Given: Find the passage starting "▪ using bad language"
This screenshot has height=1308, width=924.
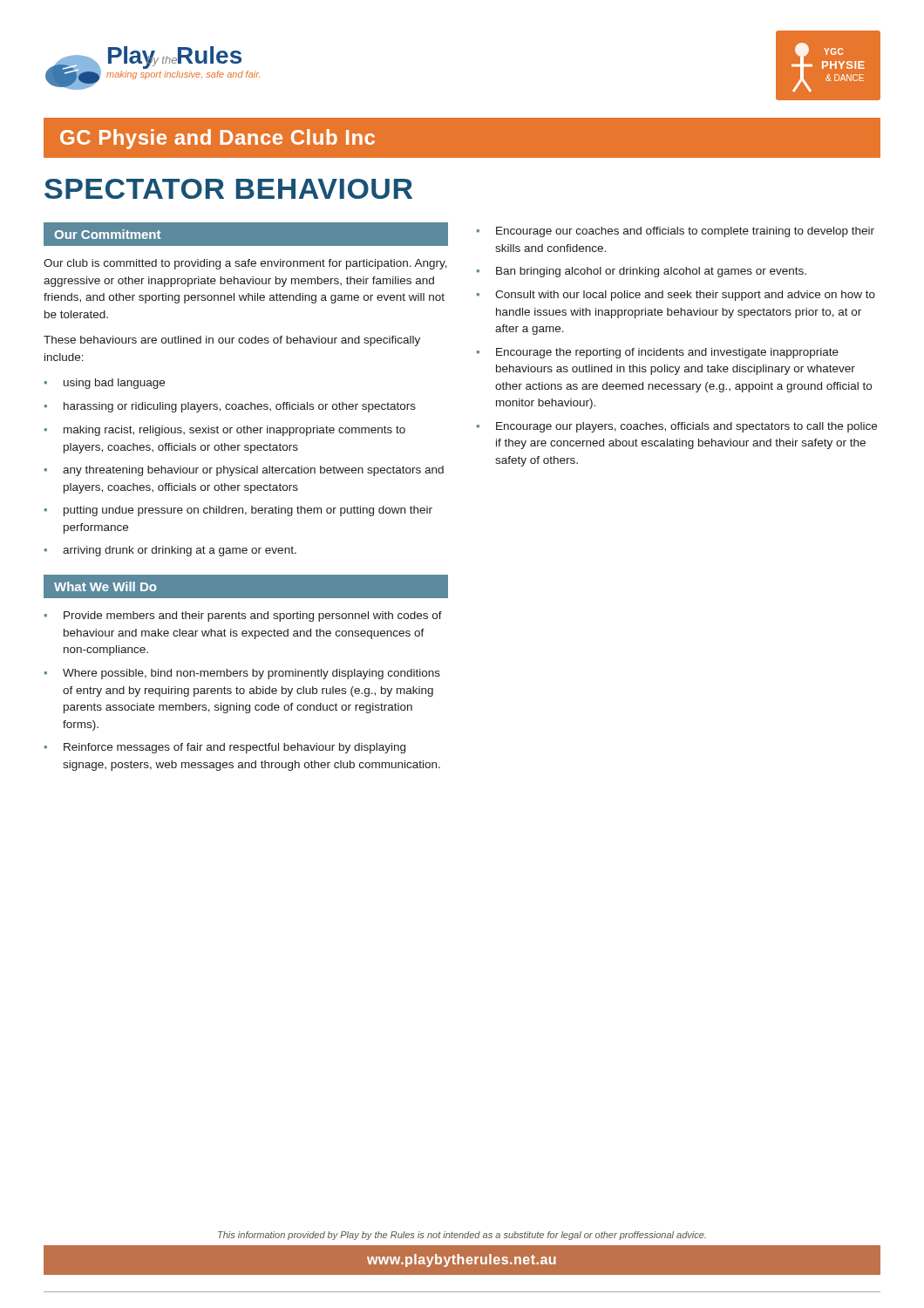Looking at the screenshot, I should point(105,384).
